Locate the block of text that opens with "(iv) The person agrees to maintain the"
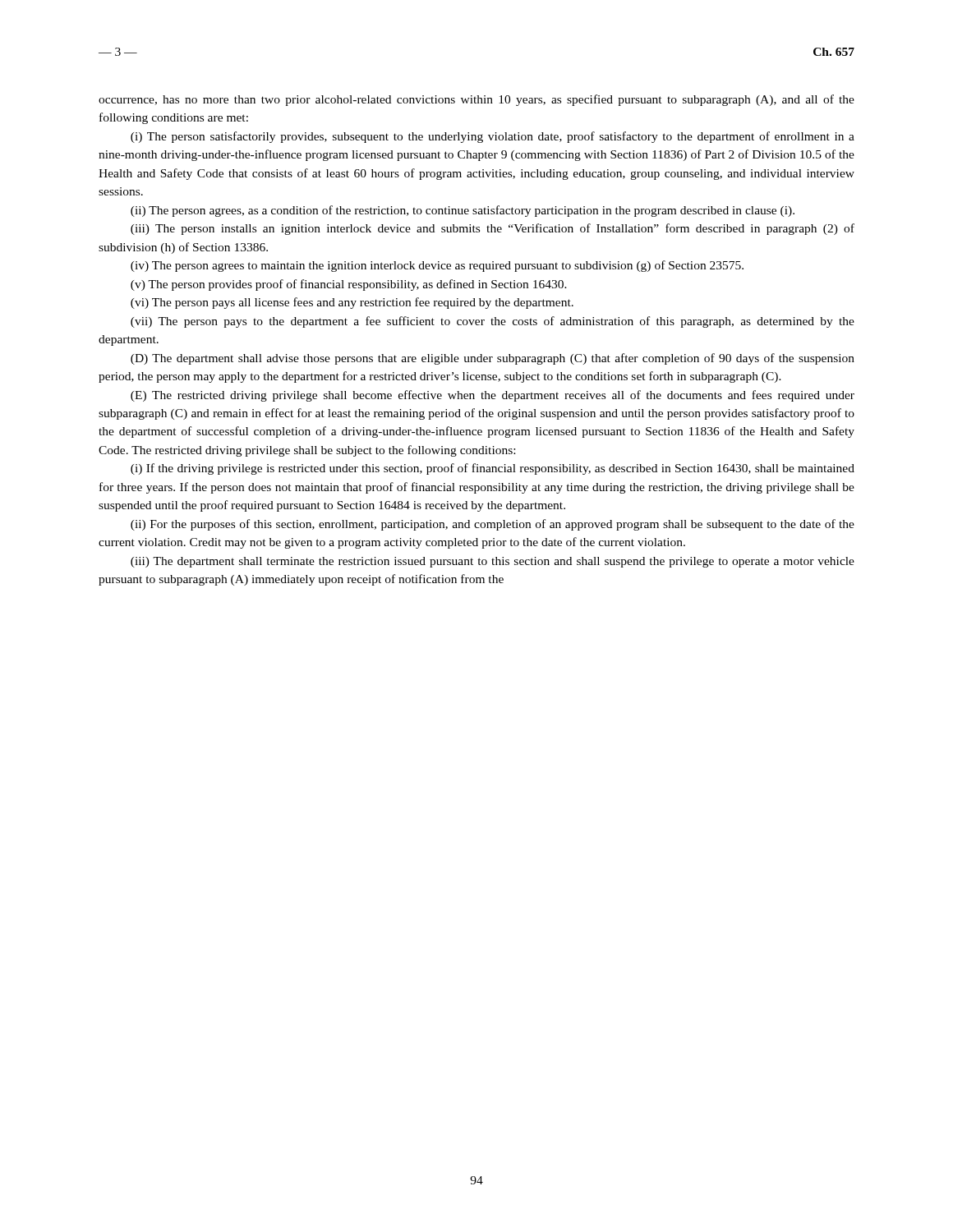The image size is (953, 1232). pos(476,266)
